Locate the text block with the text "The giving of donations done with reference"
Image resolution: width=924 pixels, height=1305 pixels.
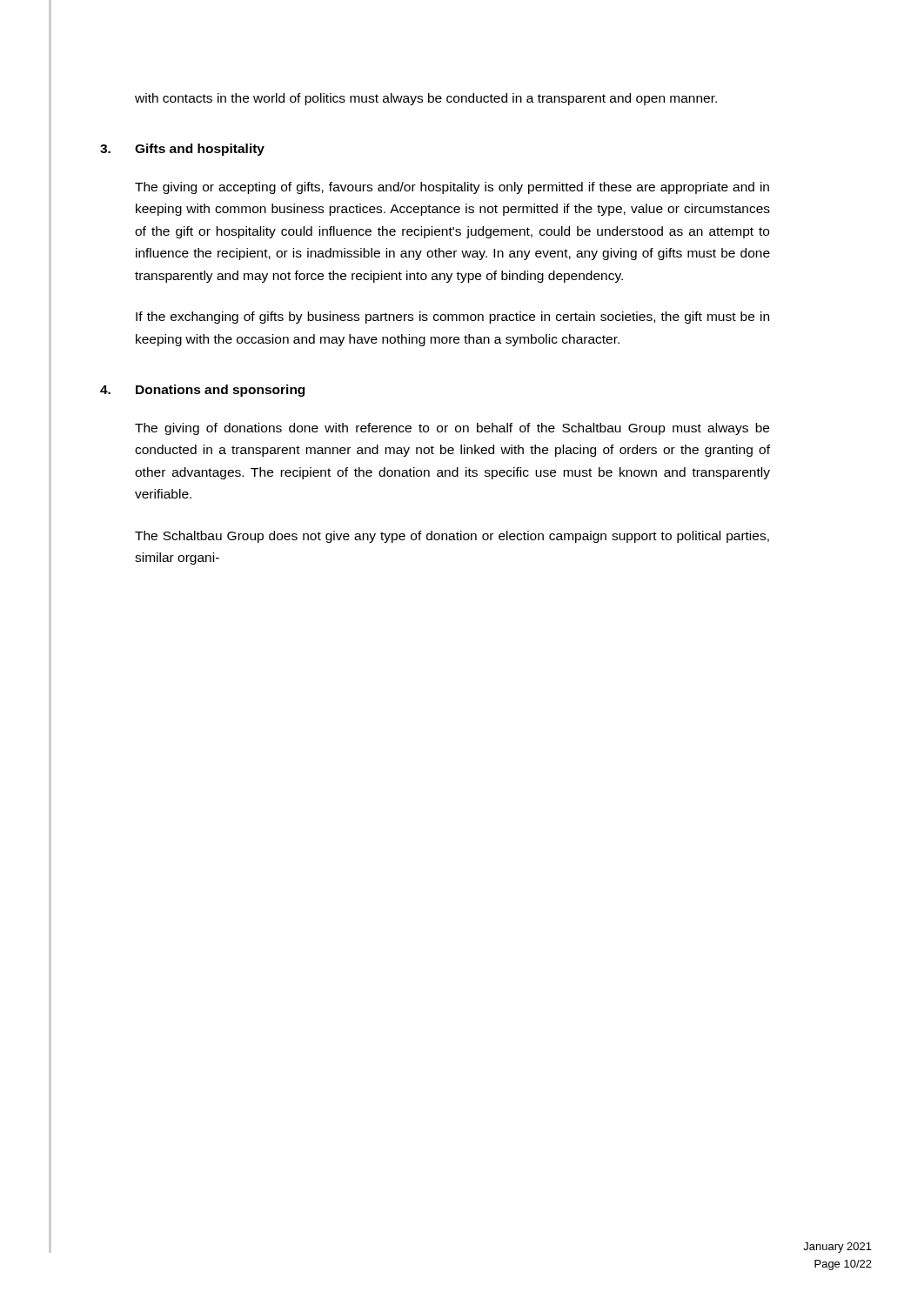[x=452, y=461]
